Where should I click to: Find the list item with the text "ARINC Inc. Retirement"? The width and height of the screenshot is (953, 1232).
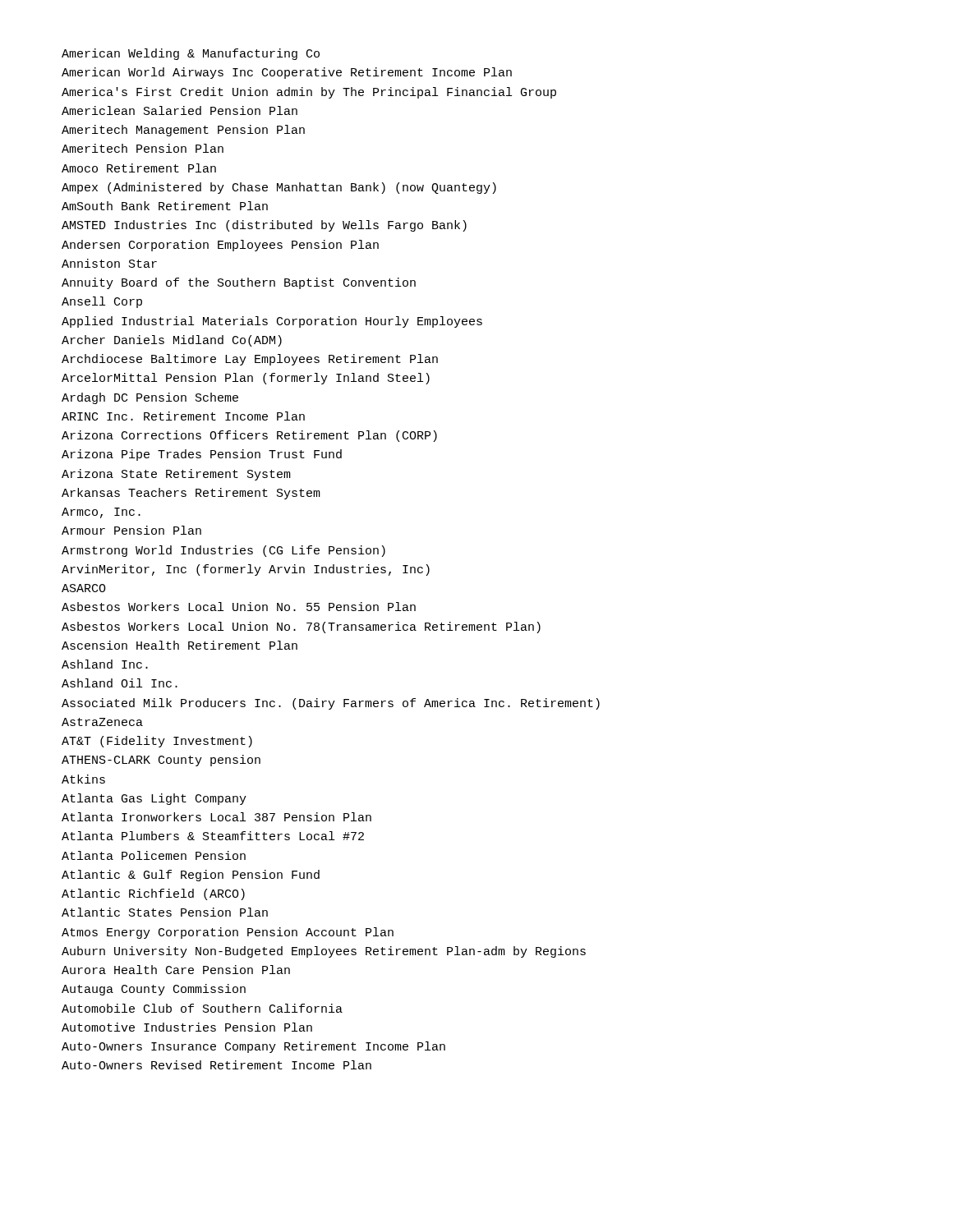pos(184,417)
